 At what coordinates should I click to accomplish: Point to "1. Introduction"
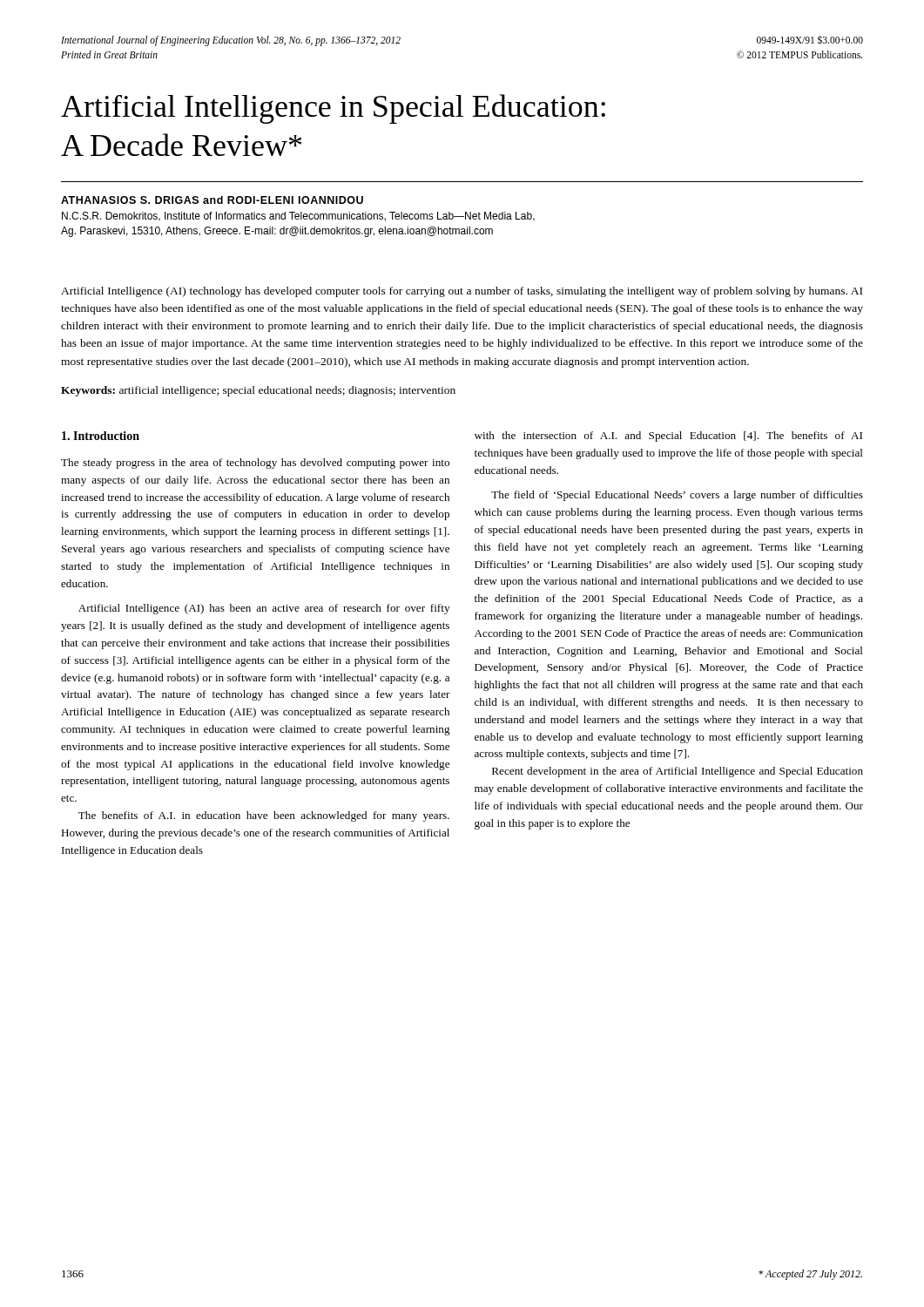[100, 436]
